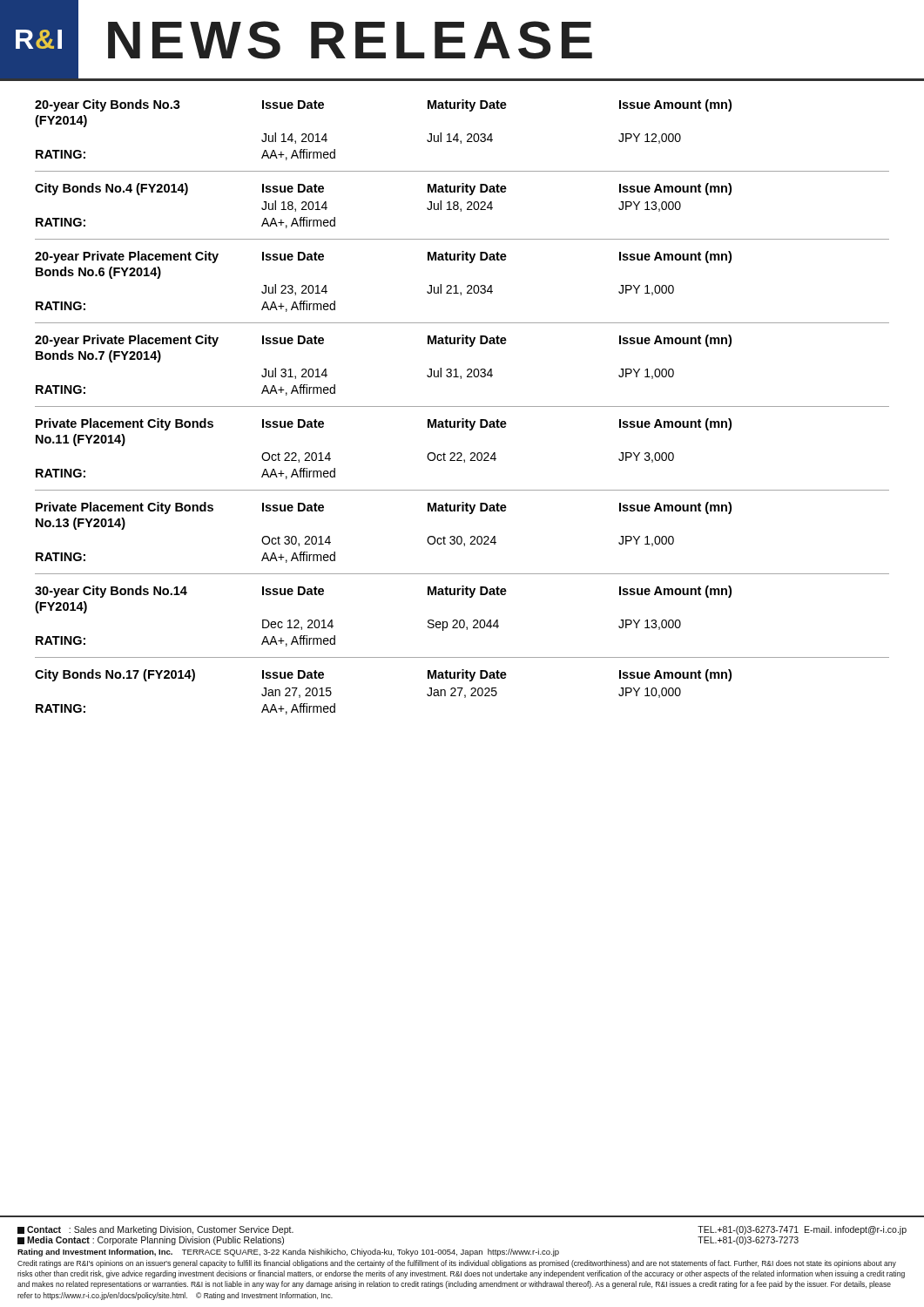Select the table that reads "Private Placement City BondsNo.11"
Image resolution: width=924 pixels, height=1307 pixels.
coord(462,448)
